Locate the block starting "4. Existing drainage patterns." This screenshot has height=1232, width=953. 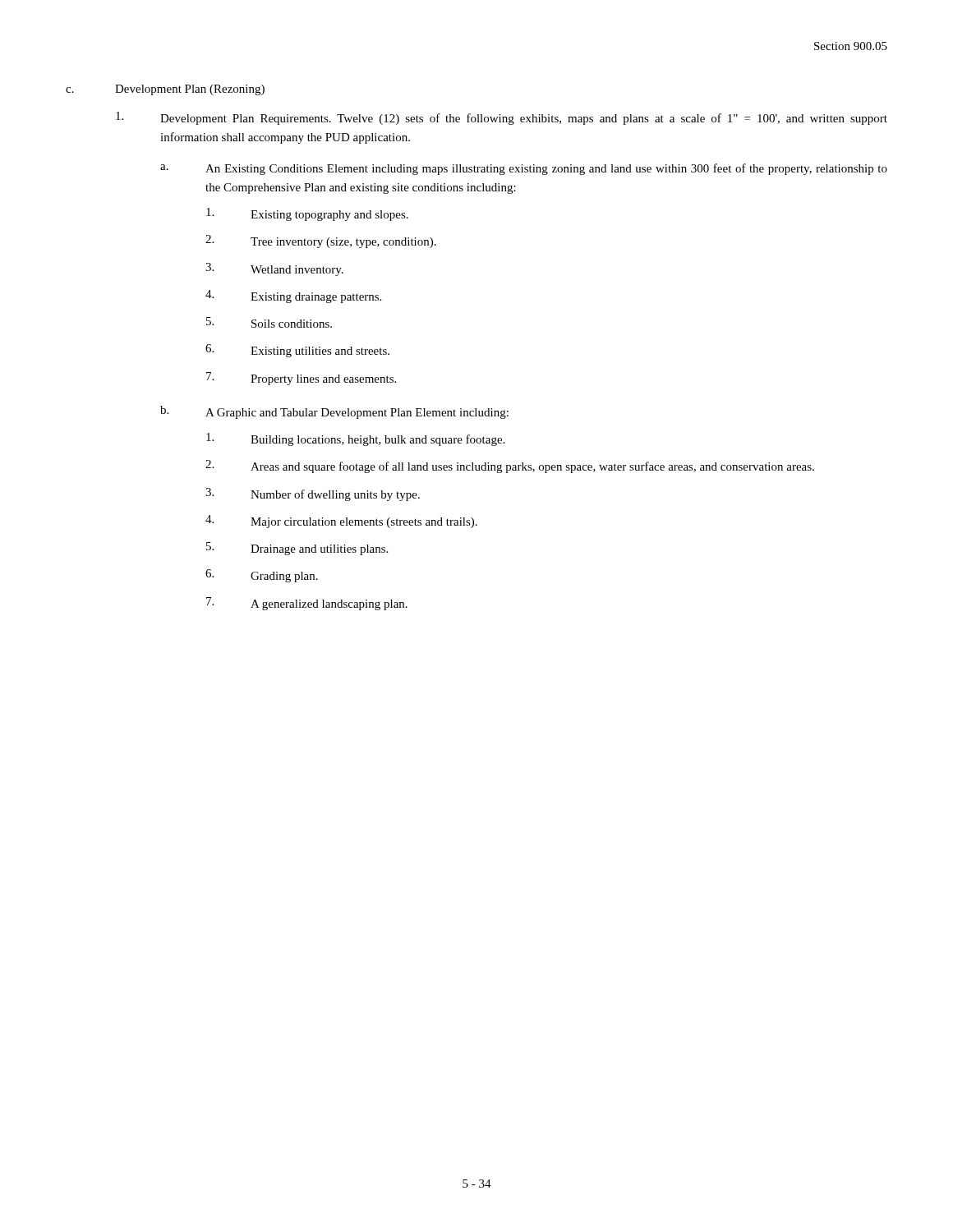[x=293, y=297]
